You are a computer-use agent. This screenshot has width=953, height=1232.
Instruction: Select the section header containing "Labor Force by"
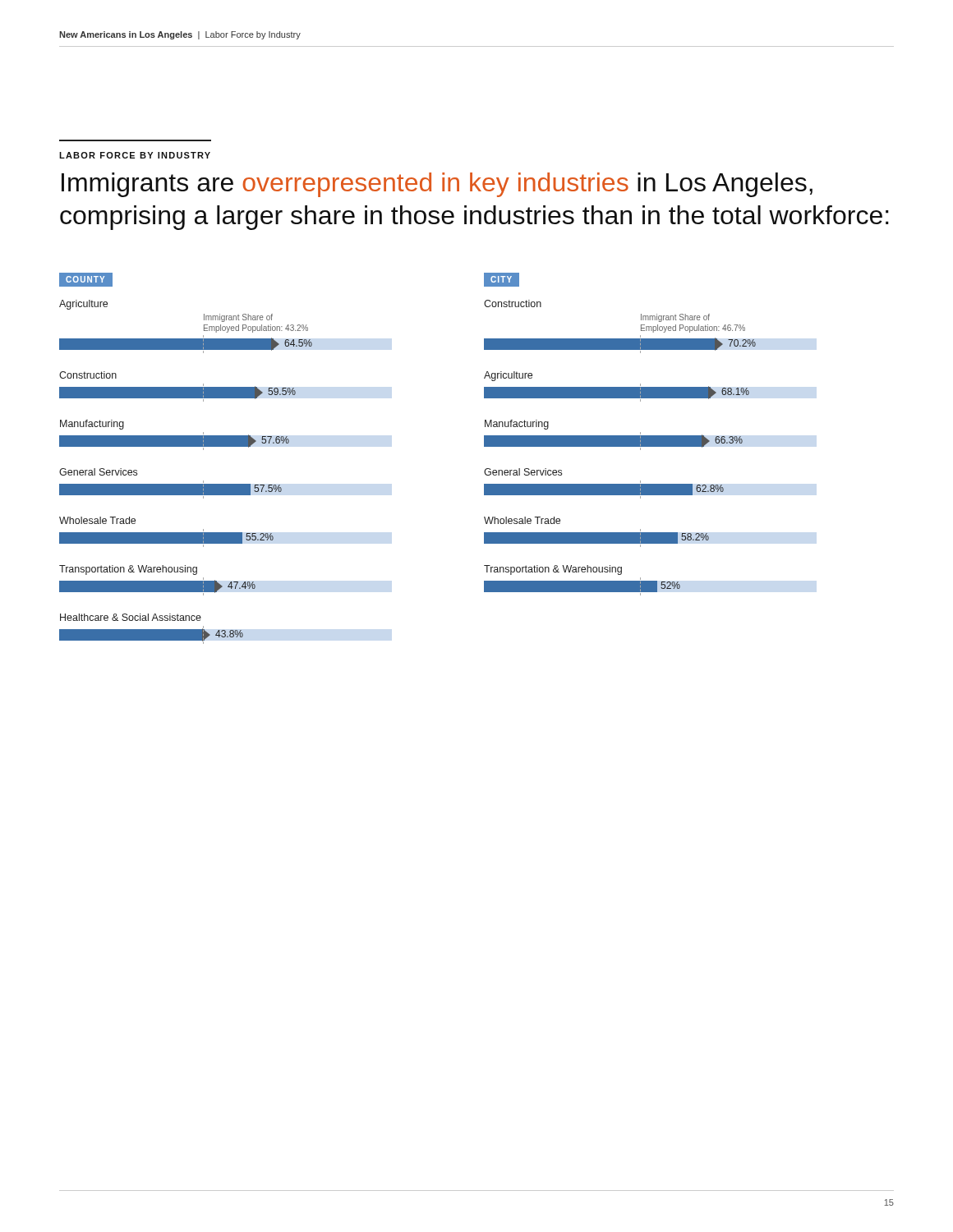point(135,155)
